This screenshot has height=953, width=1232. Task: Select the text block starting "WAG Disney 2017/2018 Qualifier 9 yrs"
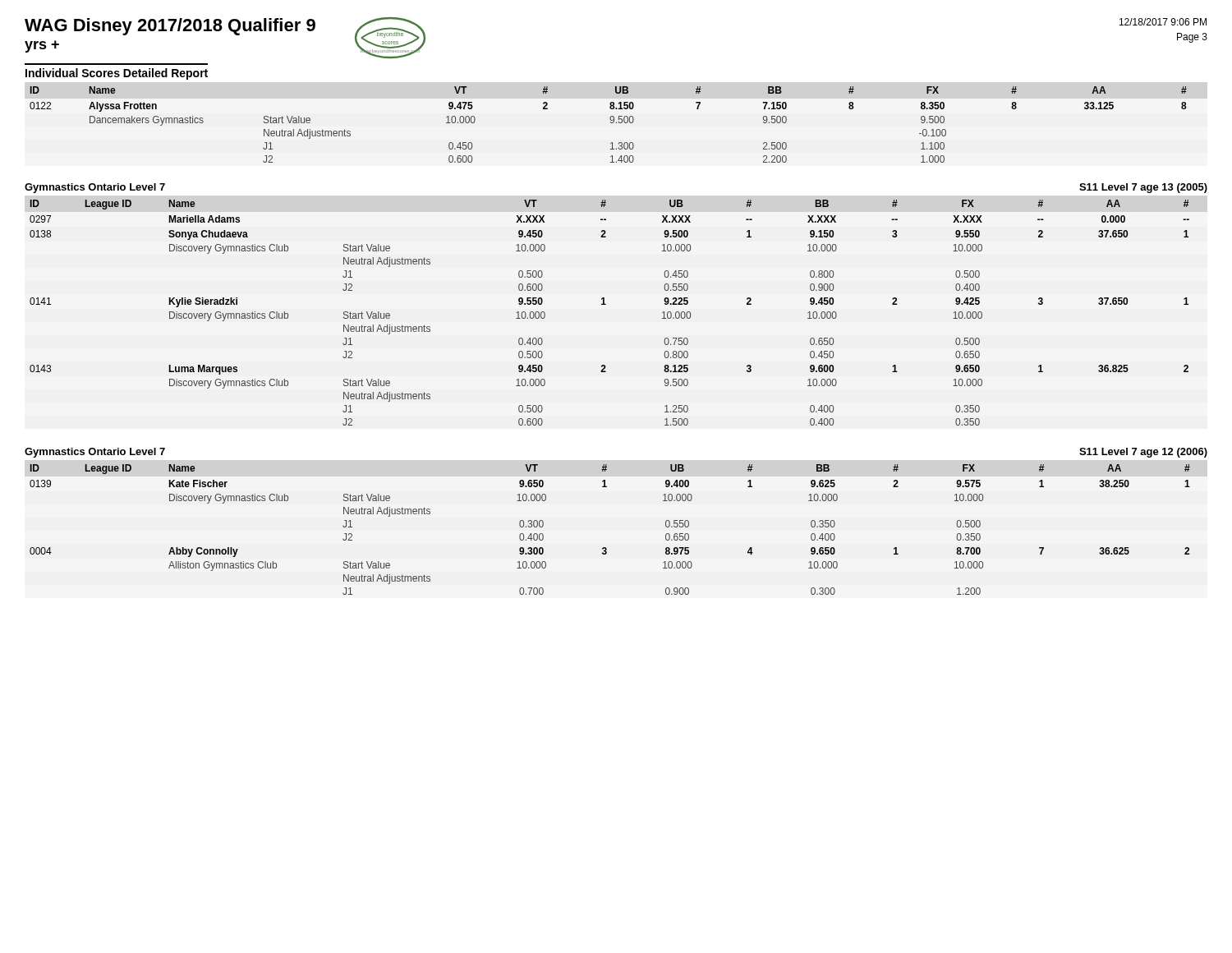click(170, 34)
